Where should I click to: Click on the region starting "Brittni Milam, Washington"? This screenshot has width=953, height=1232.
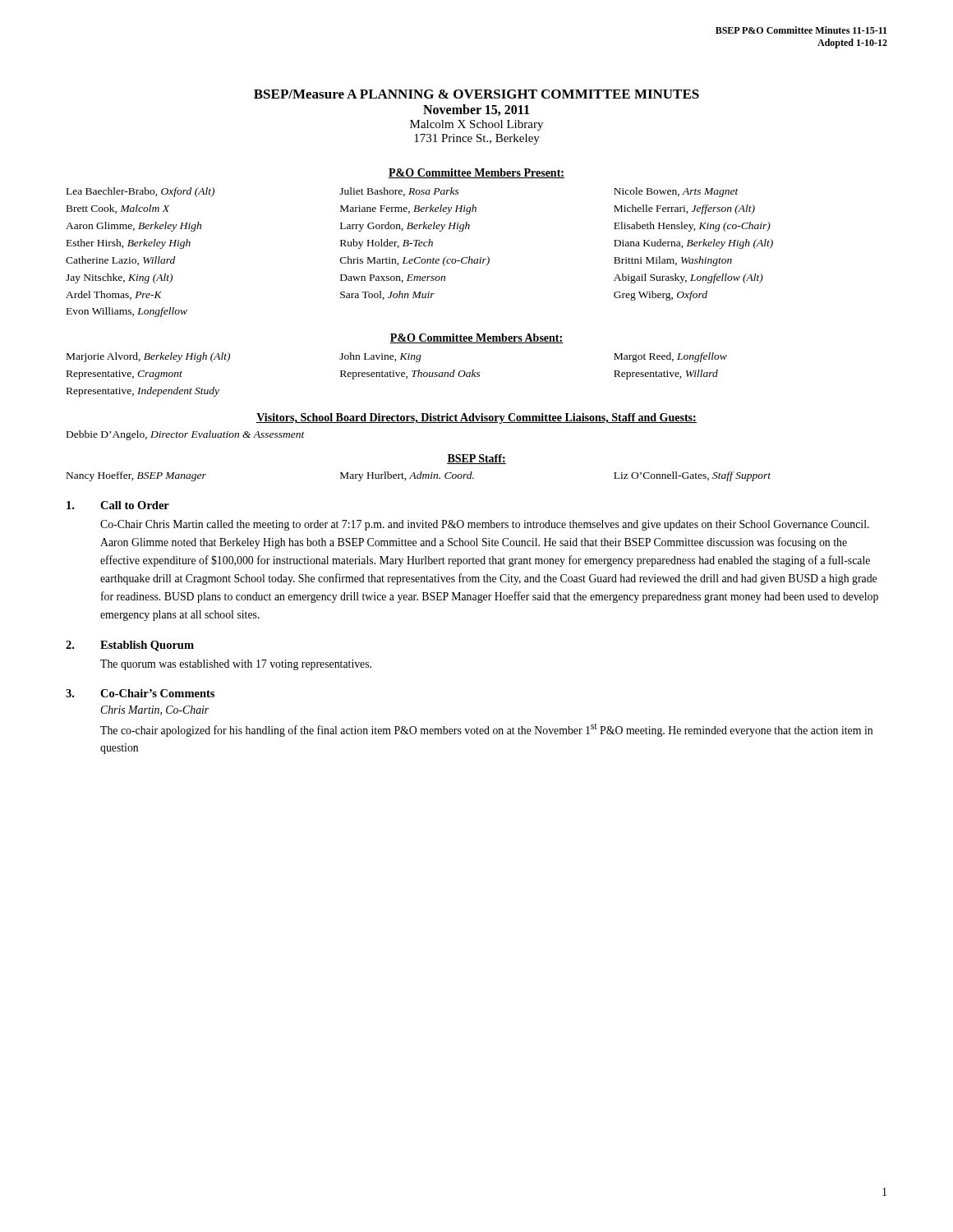coord(673,260)
